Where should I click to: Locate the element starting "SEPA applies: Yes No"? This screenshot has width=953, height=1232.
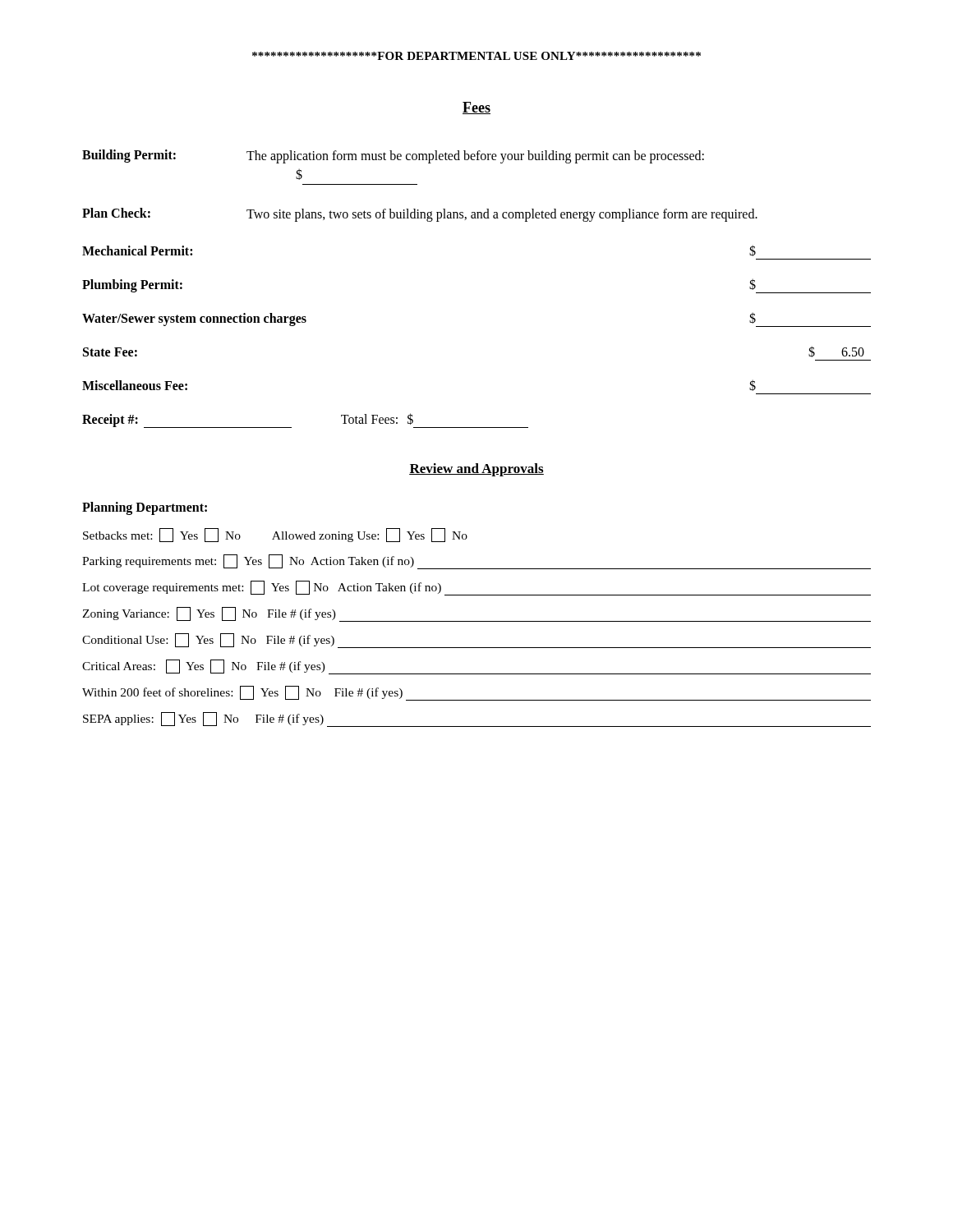tap(476, 719)
